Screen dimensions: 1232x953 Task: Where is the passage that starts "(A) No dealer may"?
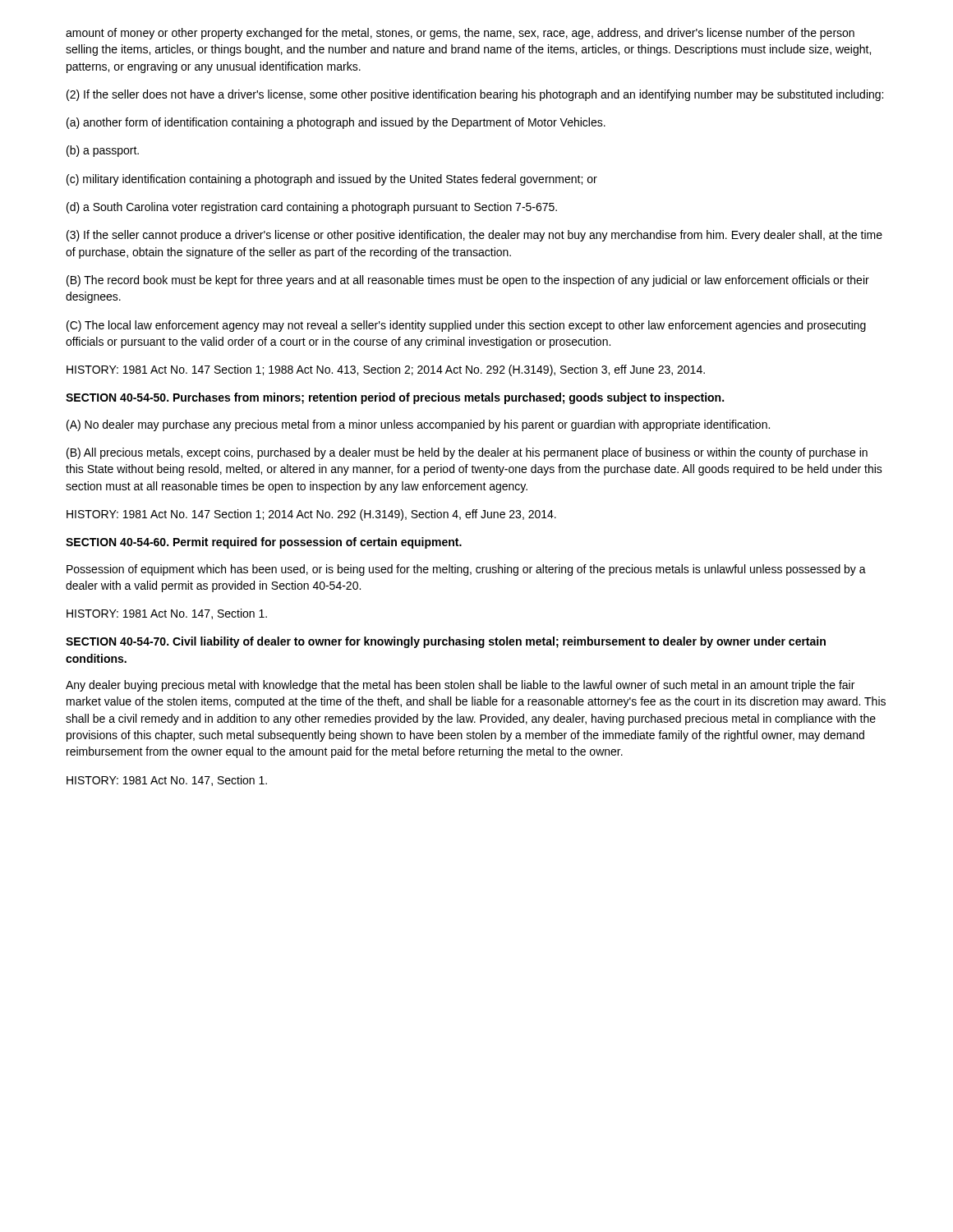point(418,424)
